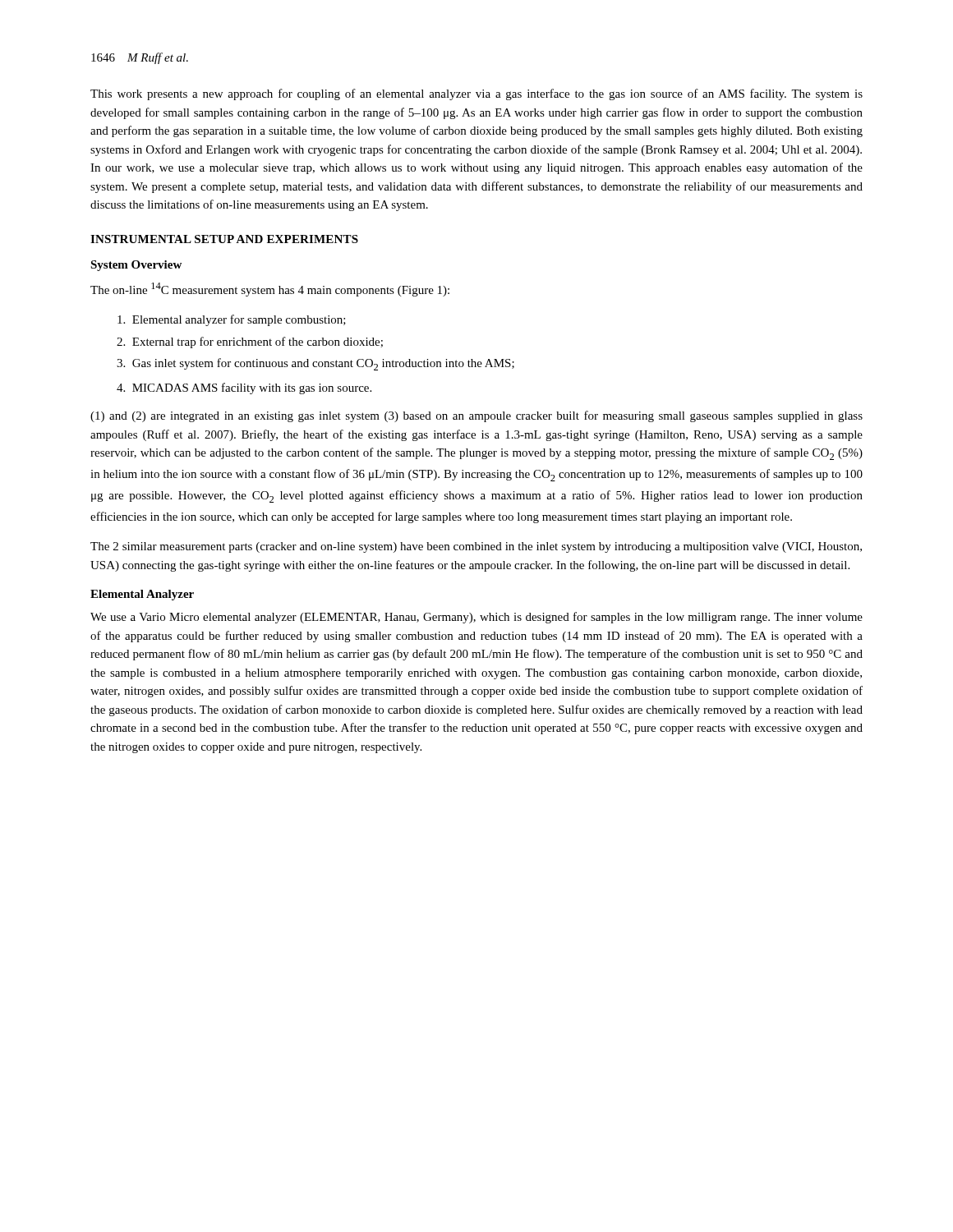Where does it say "Elemental analyzer for sample combustion;"?
This screenshot has height=1232, width=953.
tap(231, 320)
